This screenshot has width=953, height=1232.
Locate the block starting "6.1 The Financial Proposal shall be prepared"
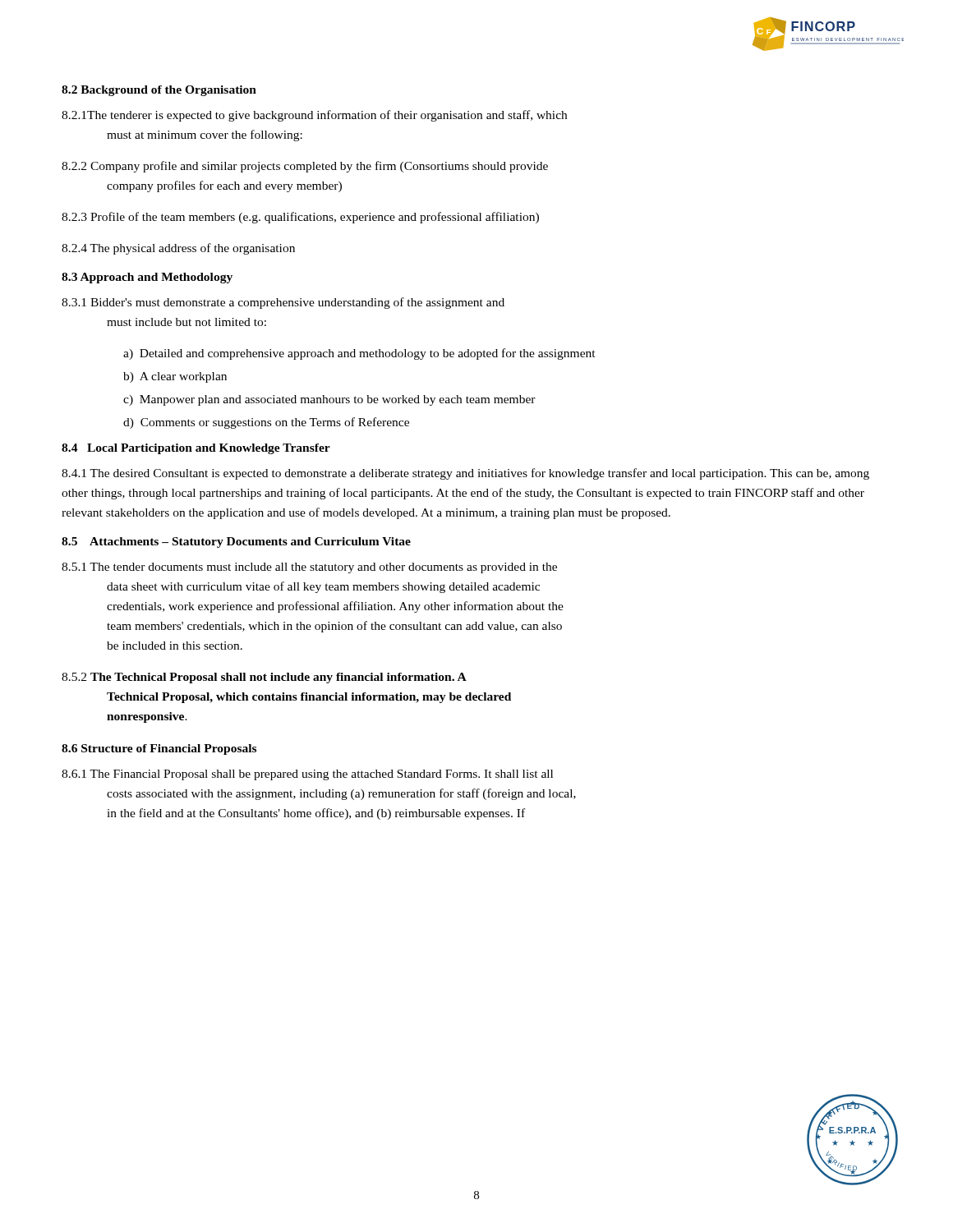[476, 795]
